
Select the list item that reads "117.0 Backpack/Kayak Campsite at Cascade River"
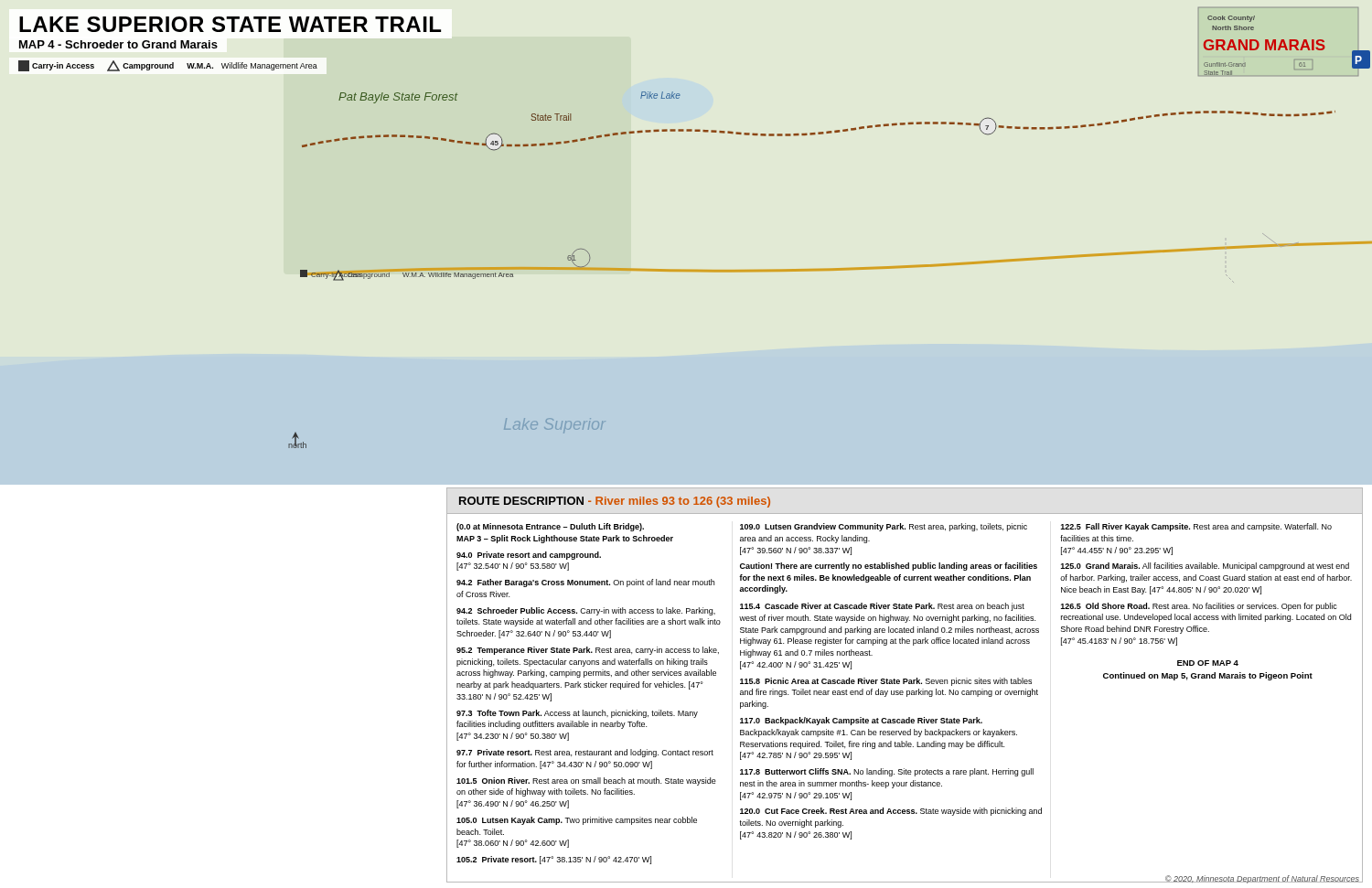tap(891, 738)
